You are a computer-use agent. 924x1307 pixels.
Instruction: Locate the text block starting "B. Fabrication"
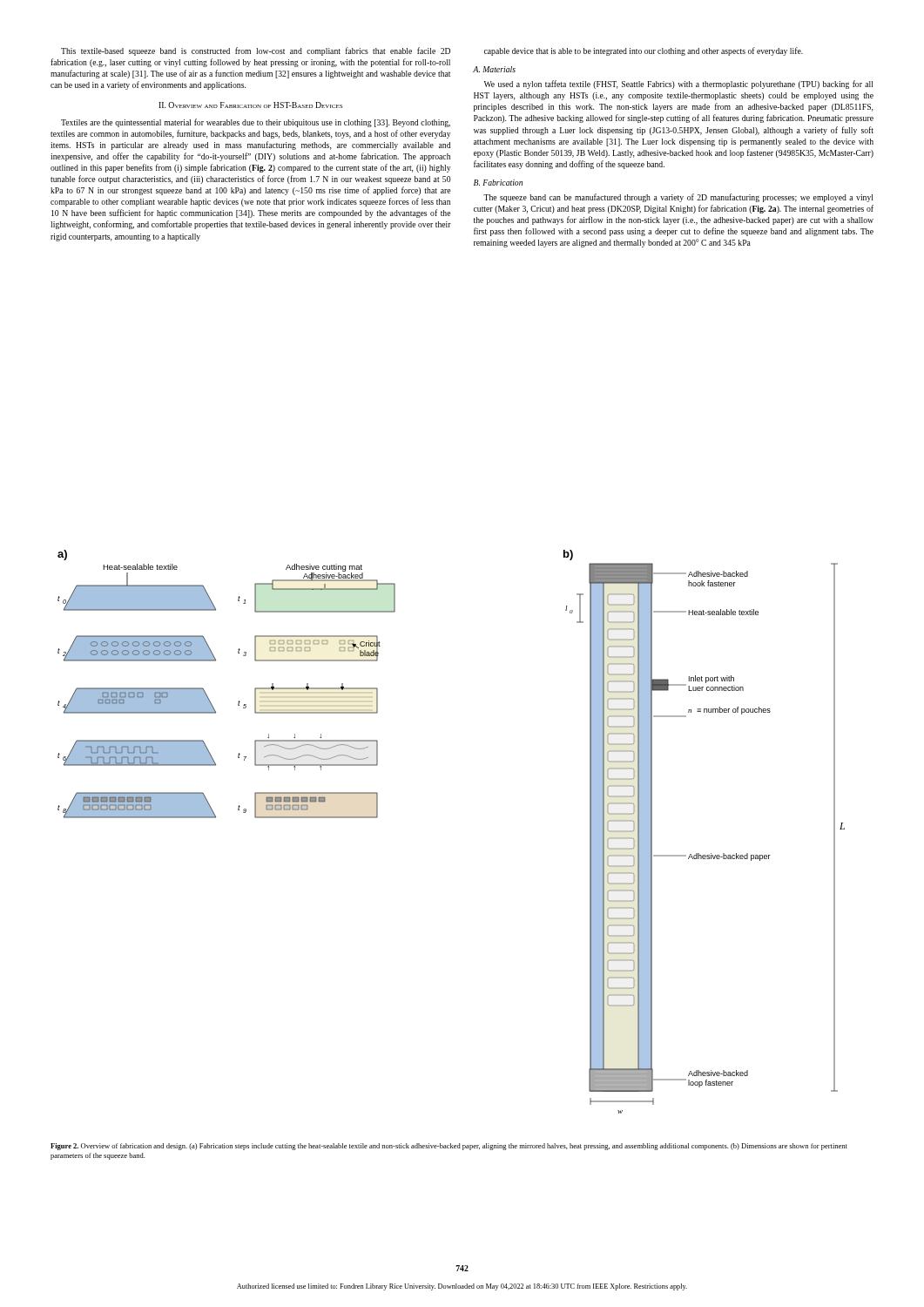pos(498,183)
